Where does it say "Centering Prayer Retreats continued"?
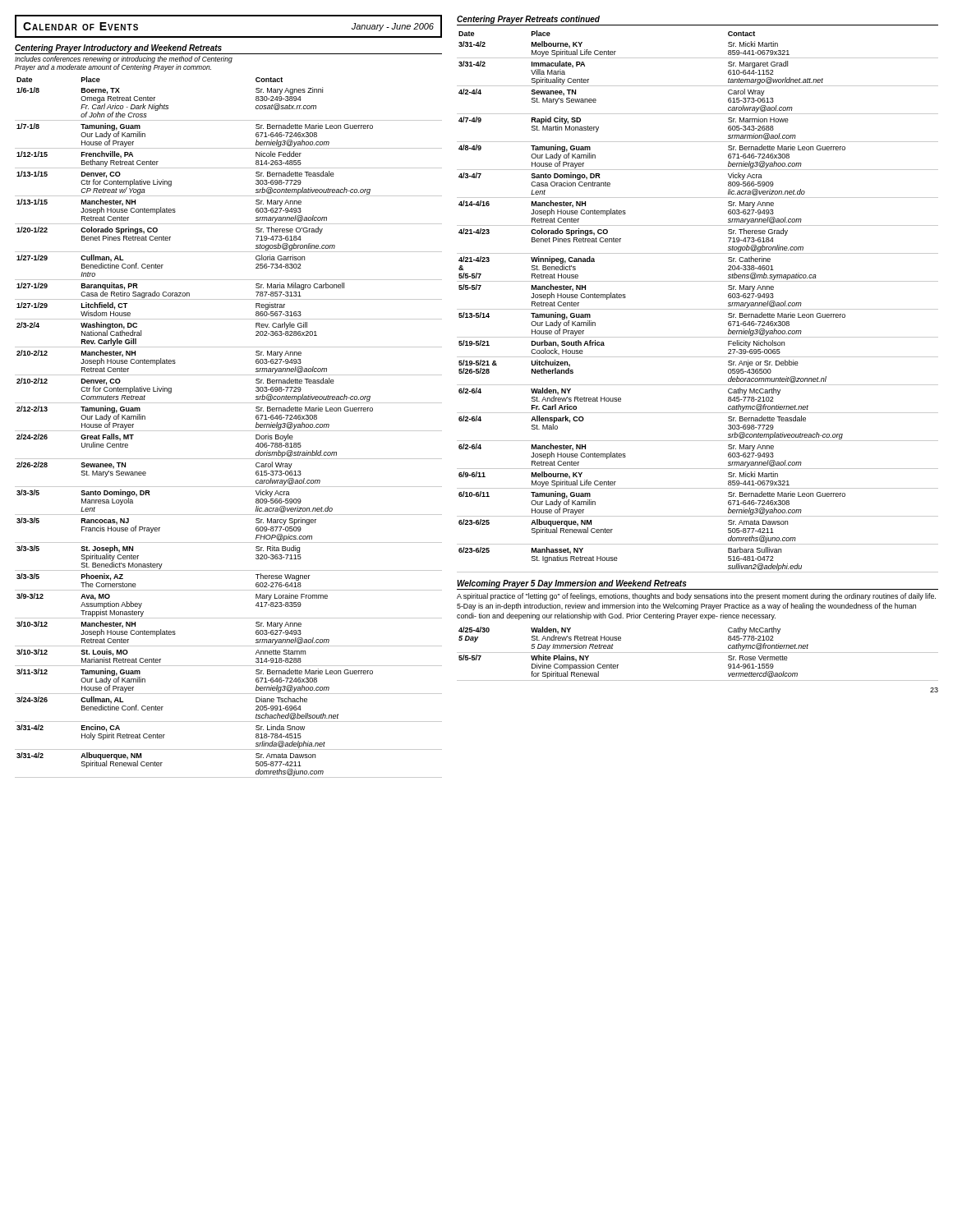953x1232 pixels. coord(528,19)
